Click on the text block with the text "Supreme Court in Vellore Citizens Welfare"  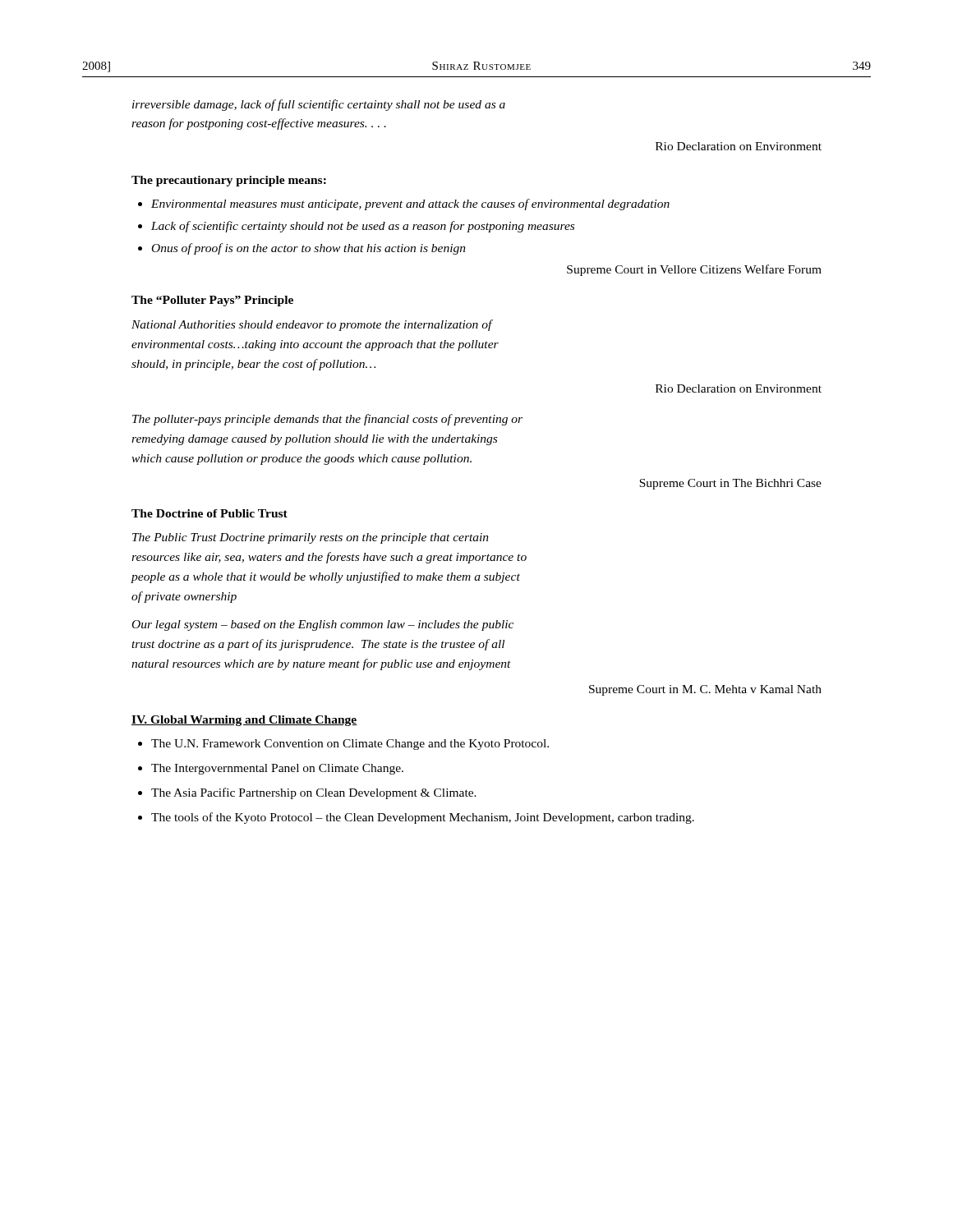694,269
